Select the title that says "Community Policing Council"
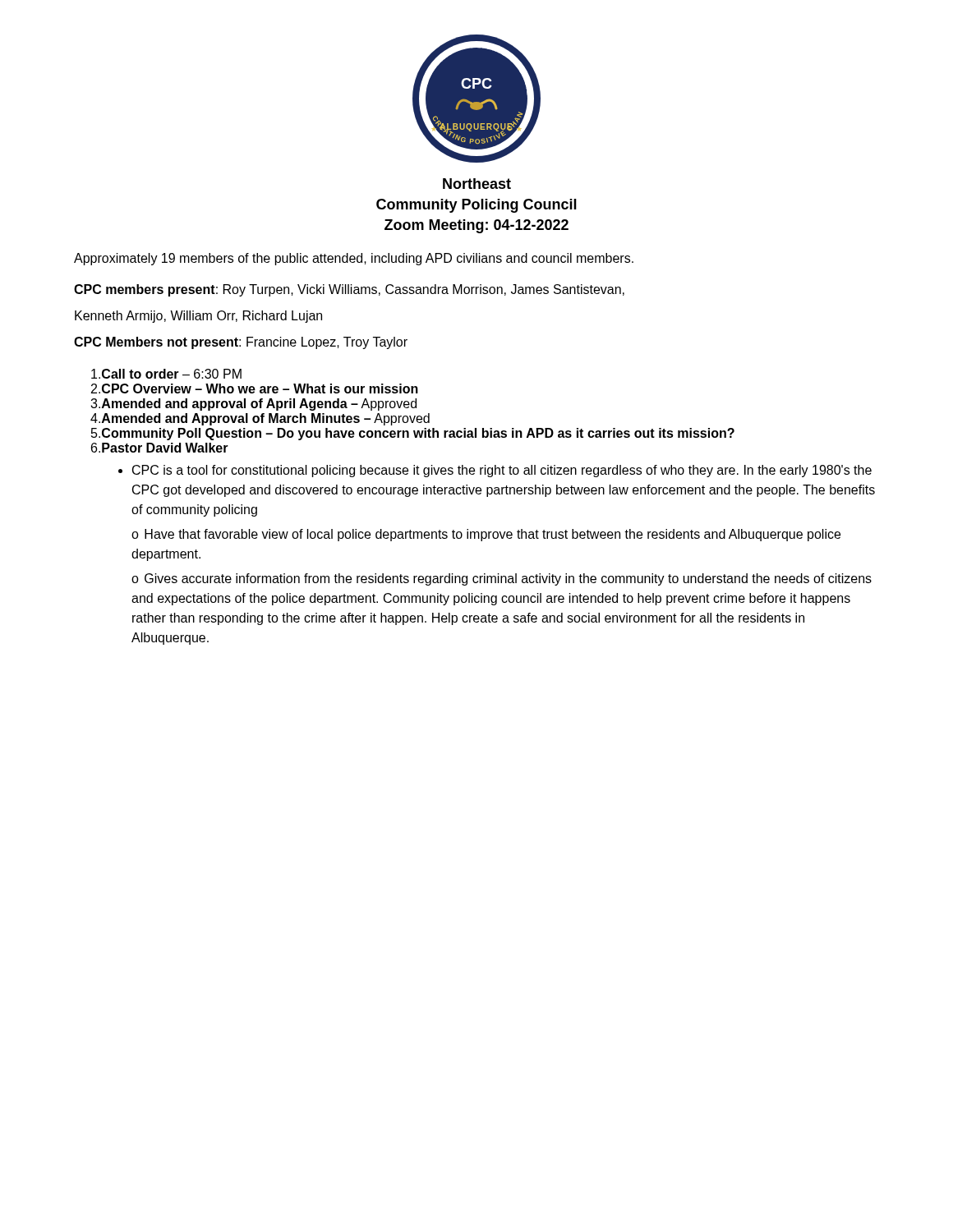Image resolution: width=953 pixels, height=1232 pixels. tap(476, 205)
